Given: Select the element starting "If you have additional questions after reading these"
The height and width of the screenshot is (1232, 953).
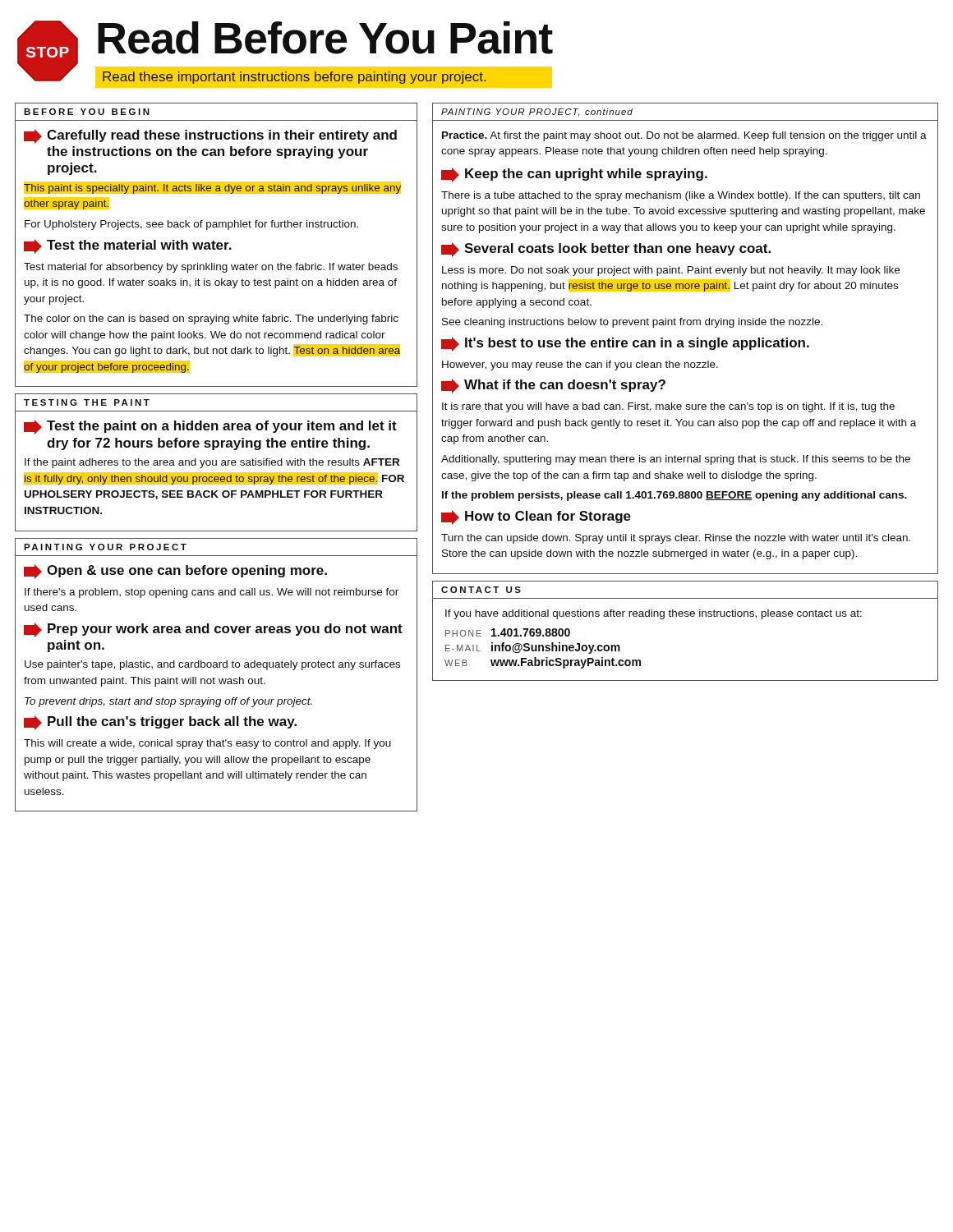Looking at the screenshot, I should 654,614.
